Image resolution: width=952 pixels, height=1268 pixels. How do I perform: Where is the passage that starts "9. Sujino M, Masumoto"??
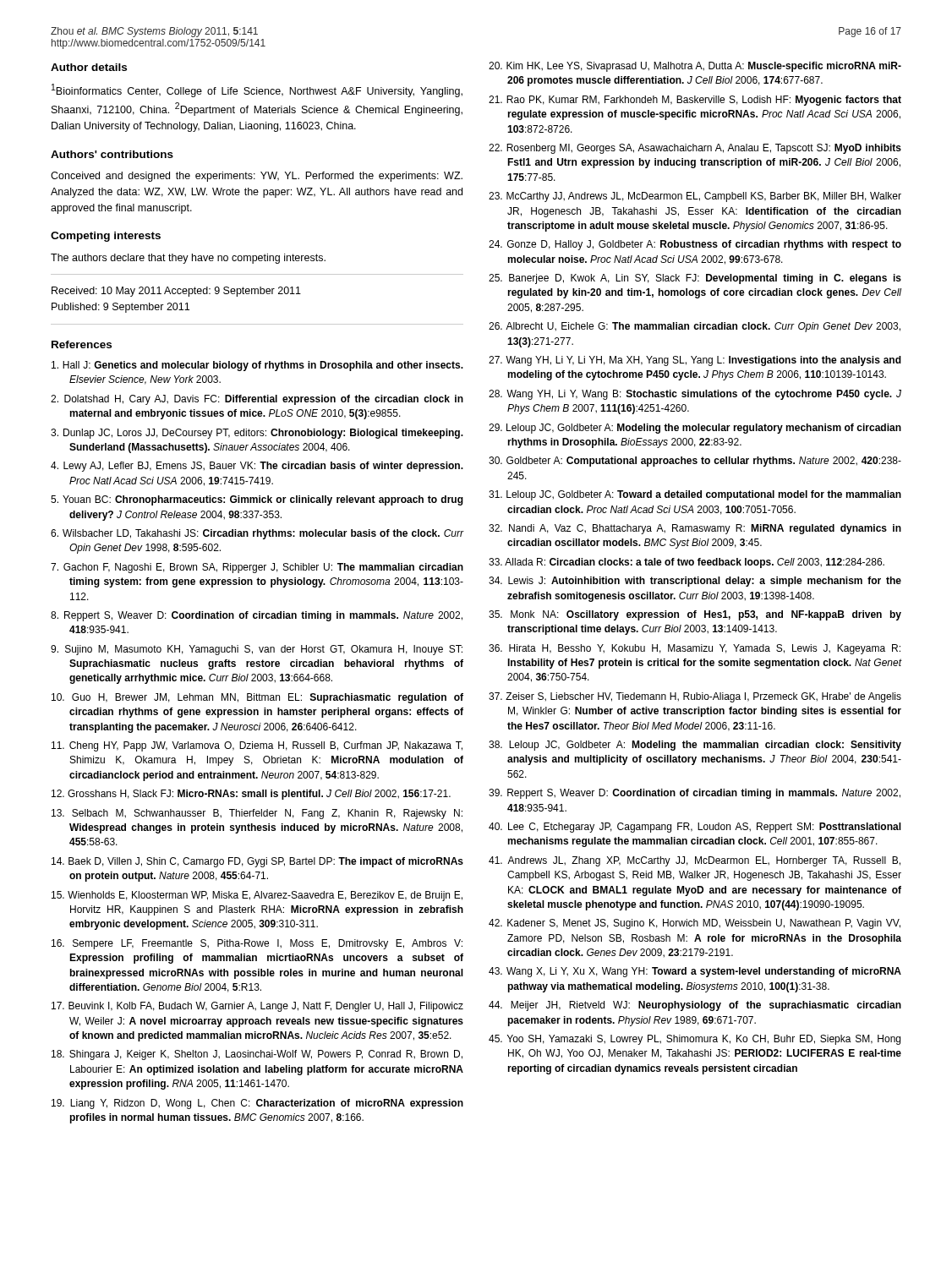(x=257, y=664)
